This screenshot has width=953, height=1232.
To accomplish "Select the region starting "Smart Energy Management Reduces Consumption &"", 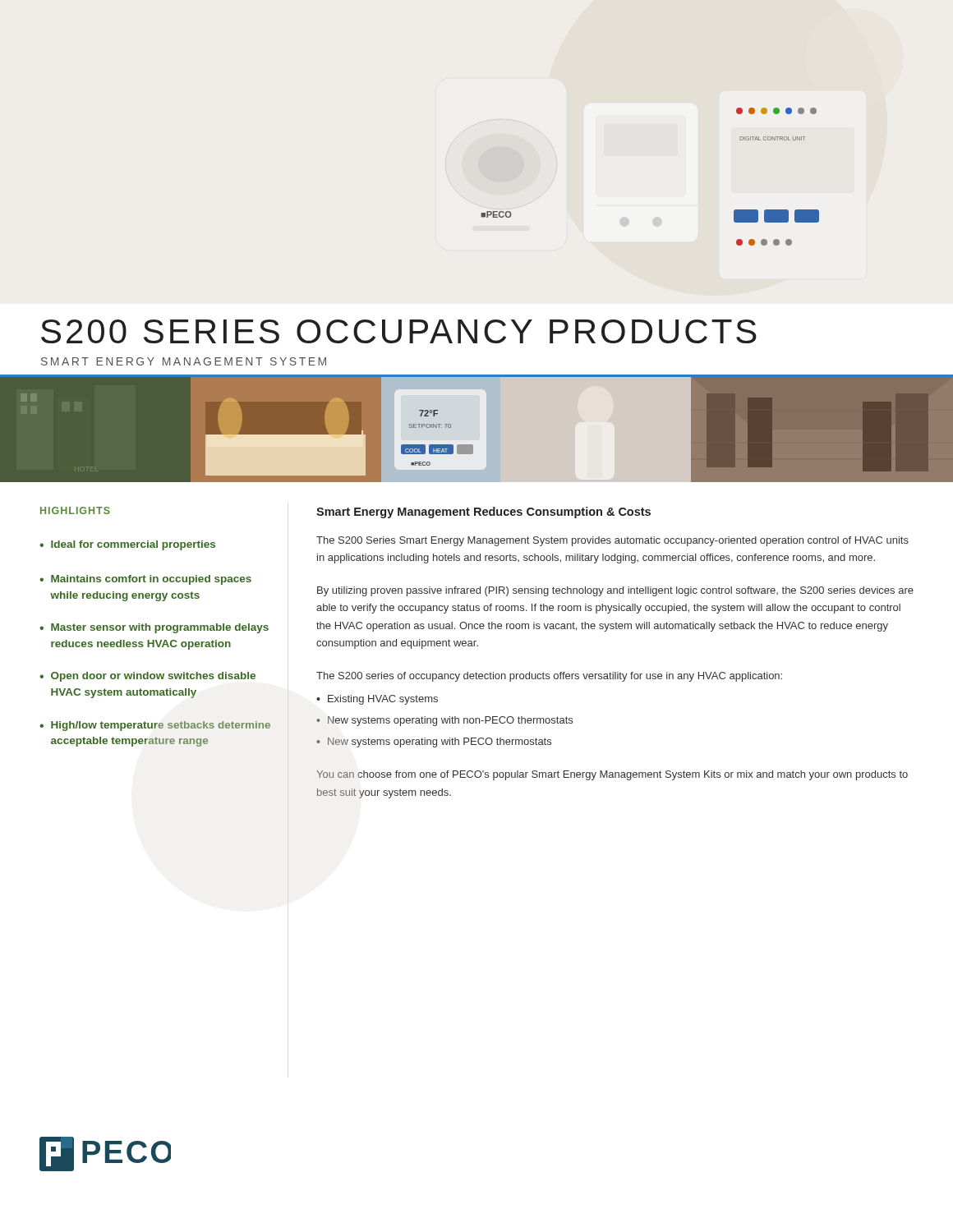I will tap(484, 512).
